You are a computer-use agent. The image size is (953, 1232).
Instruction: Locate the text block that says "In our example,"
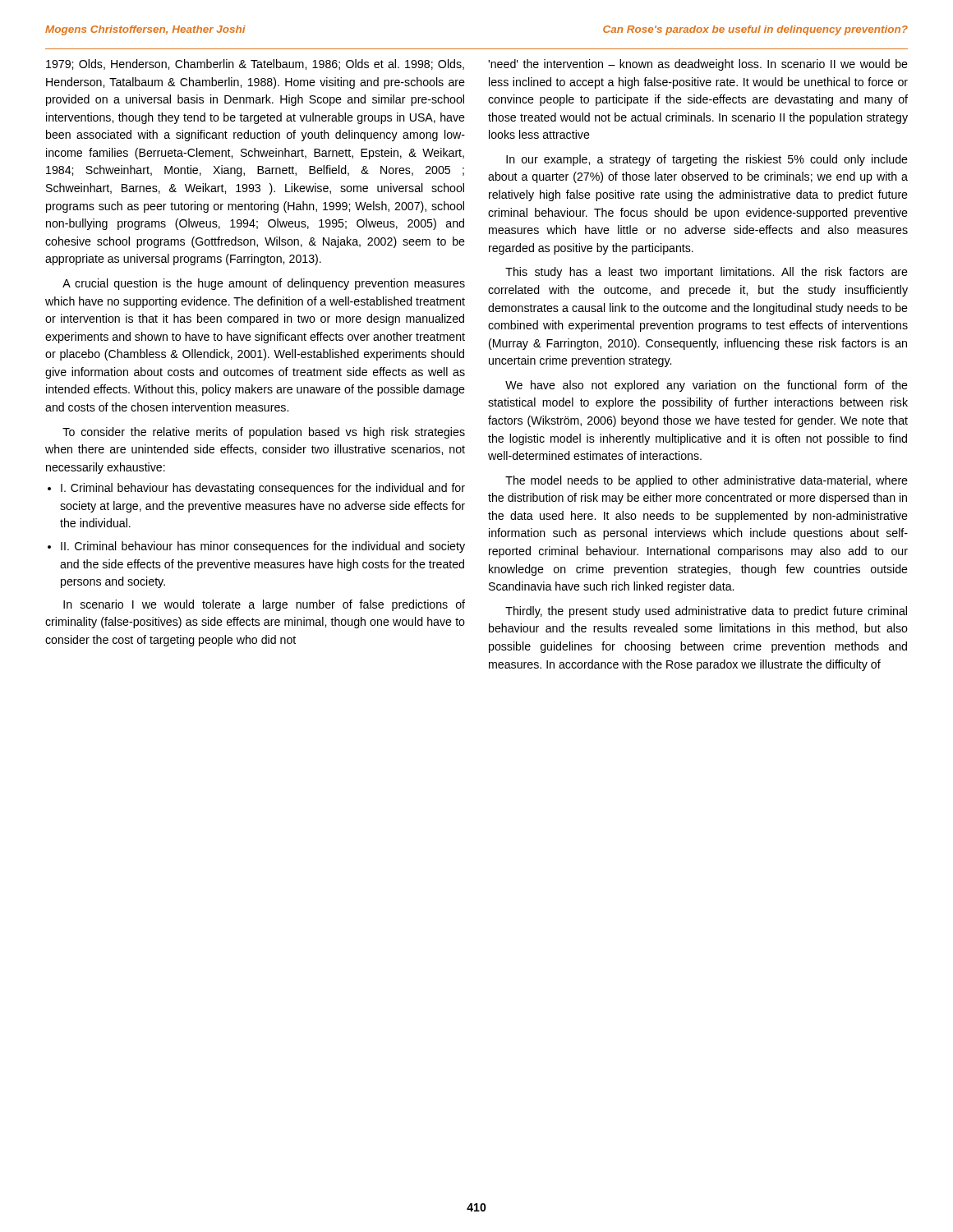tap(698, 204)
